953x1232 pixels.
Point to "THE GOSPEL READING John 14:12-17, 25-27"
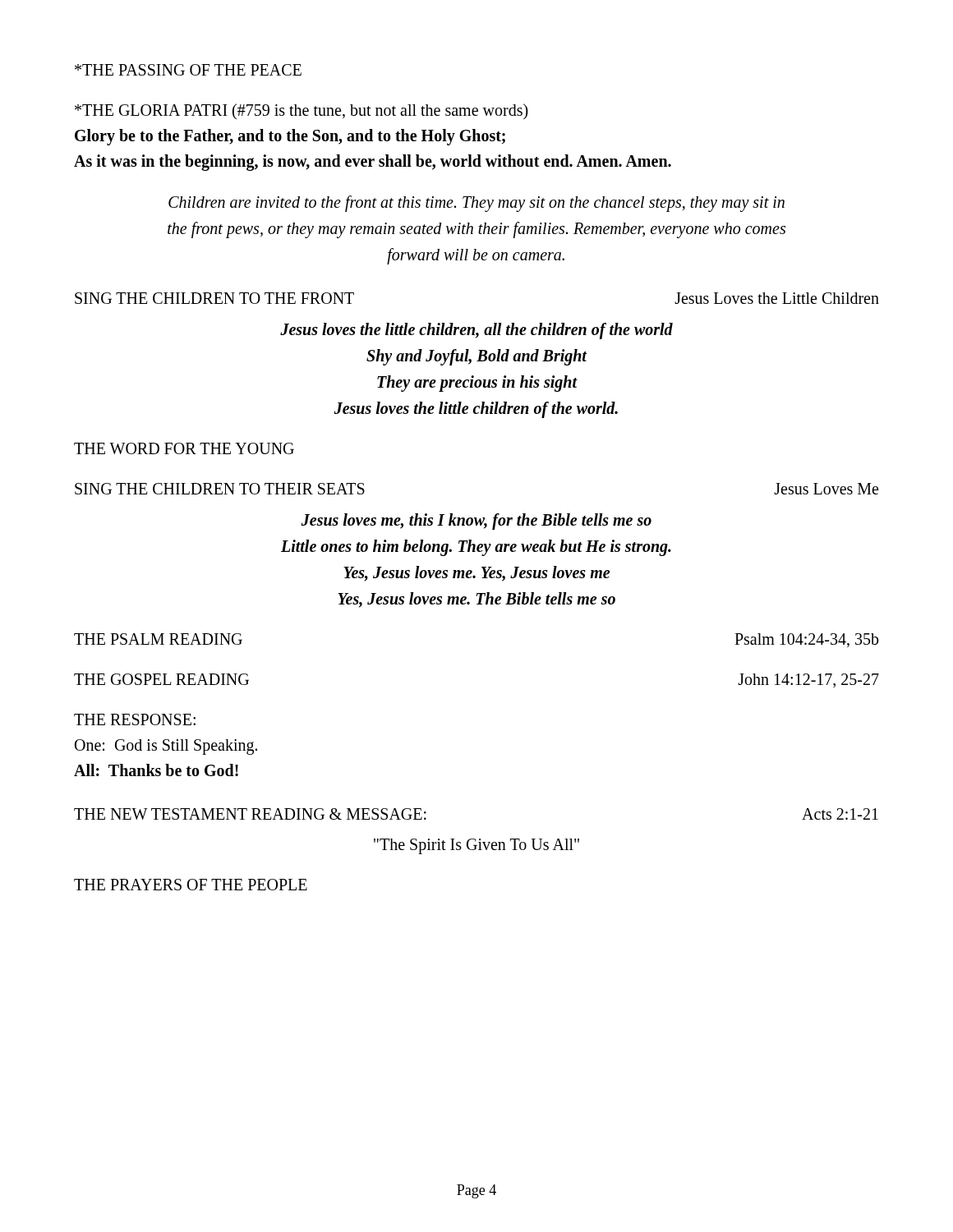pos(166,680)
